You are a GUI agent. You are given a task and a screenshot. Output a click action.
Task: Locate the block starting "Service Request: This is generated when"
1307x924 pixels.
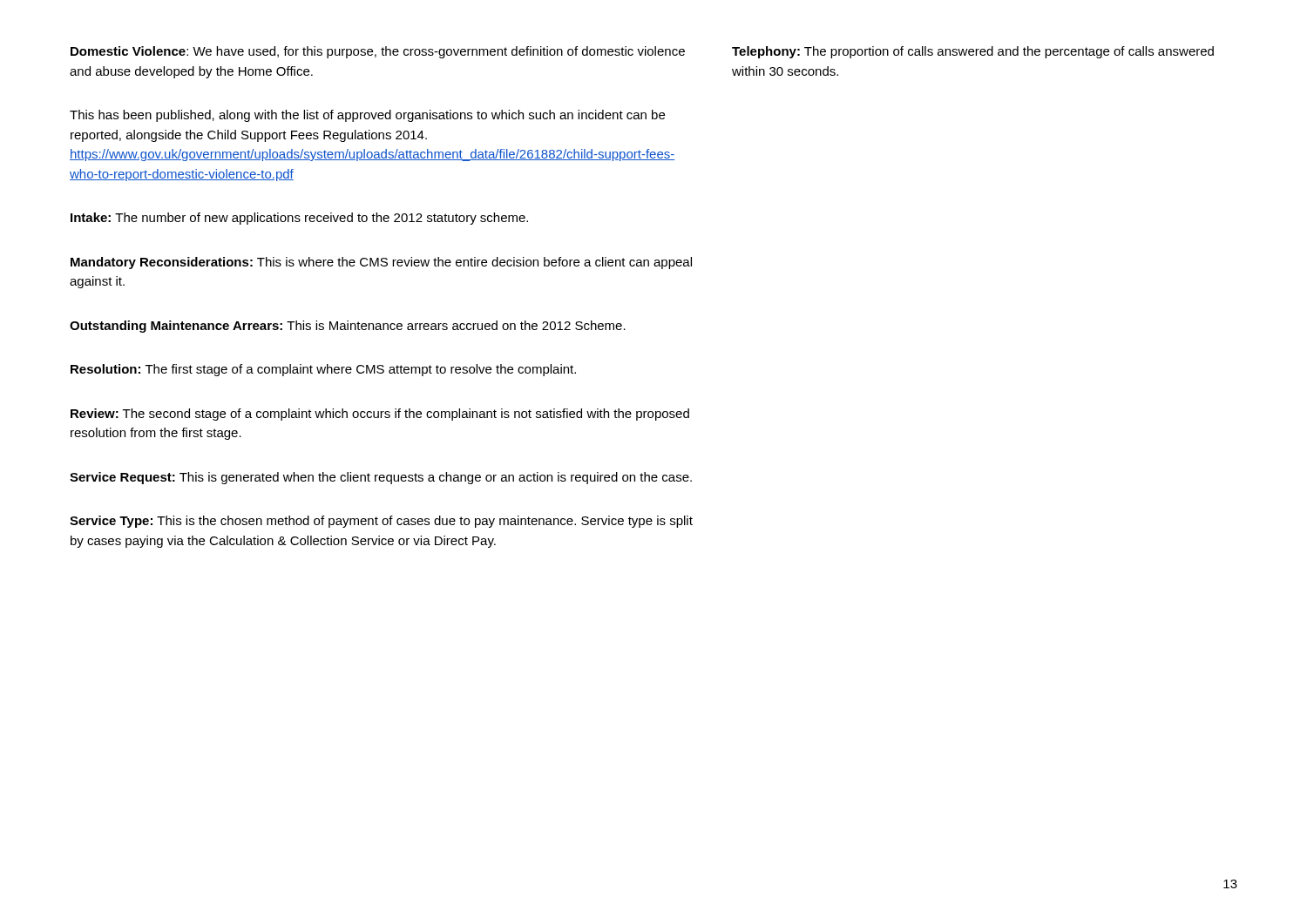(x=383, y=477)
